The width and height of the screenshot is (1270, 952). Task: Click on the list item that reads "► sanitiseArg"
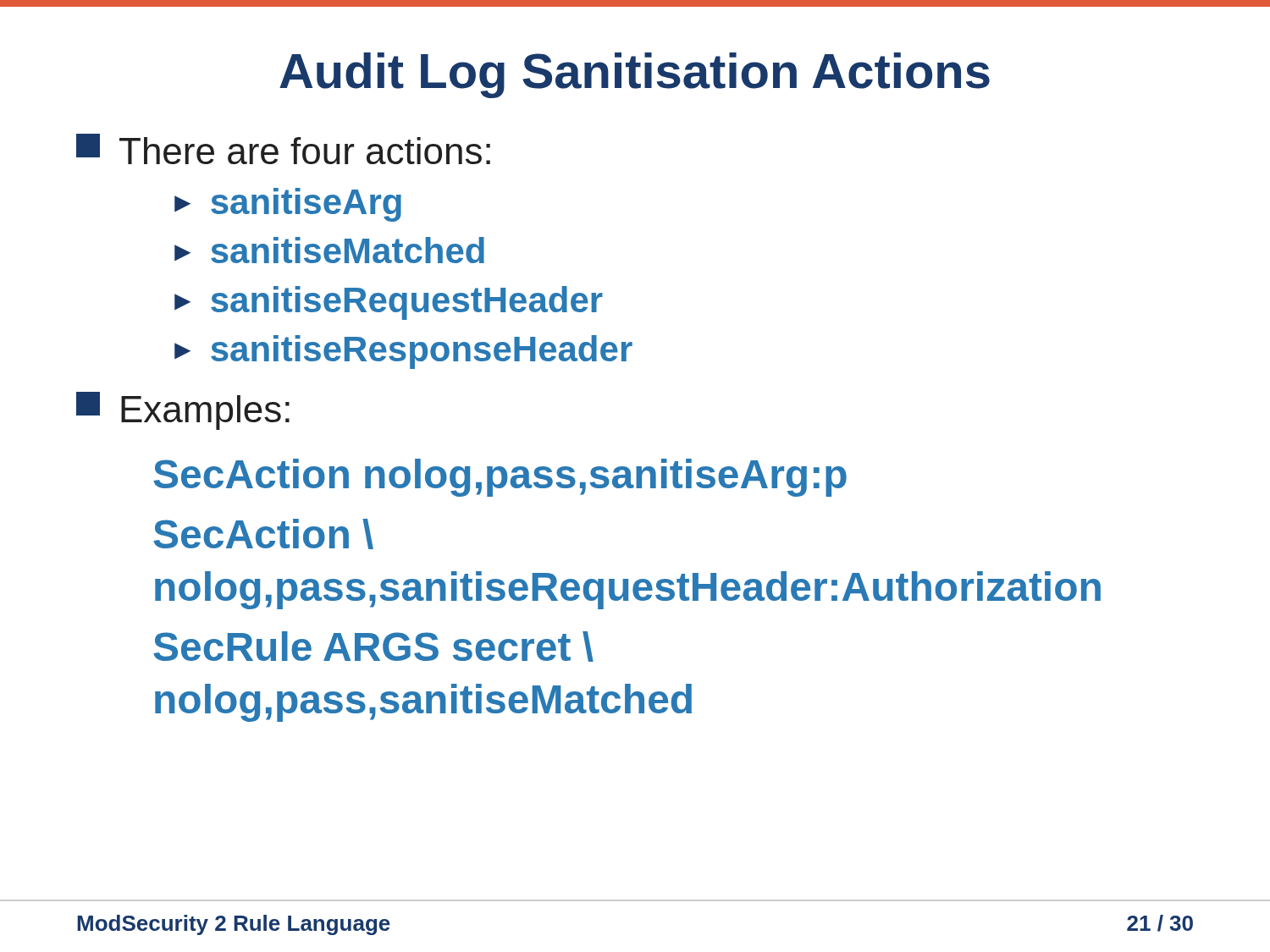pyautogui.click(x=286, y=202)
